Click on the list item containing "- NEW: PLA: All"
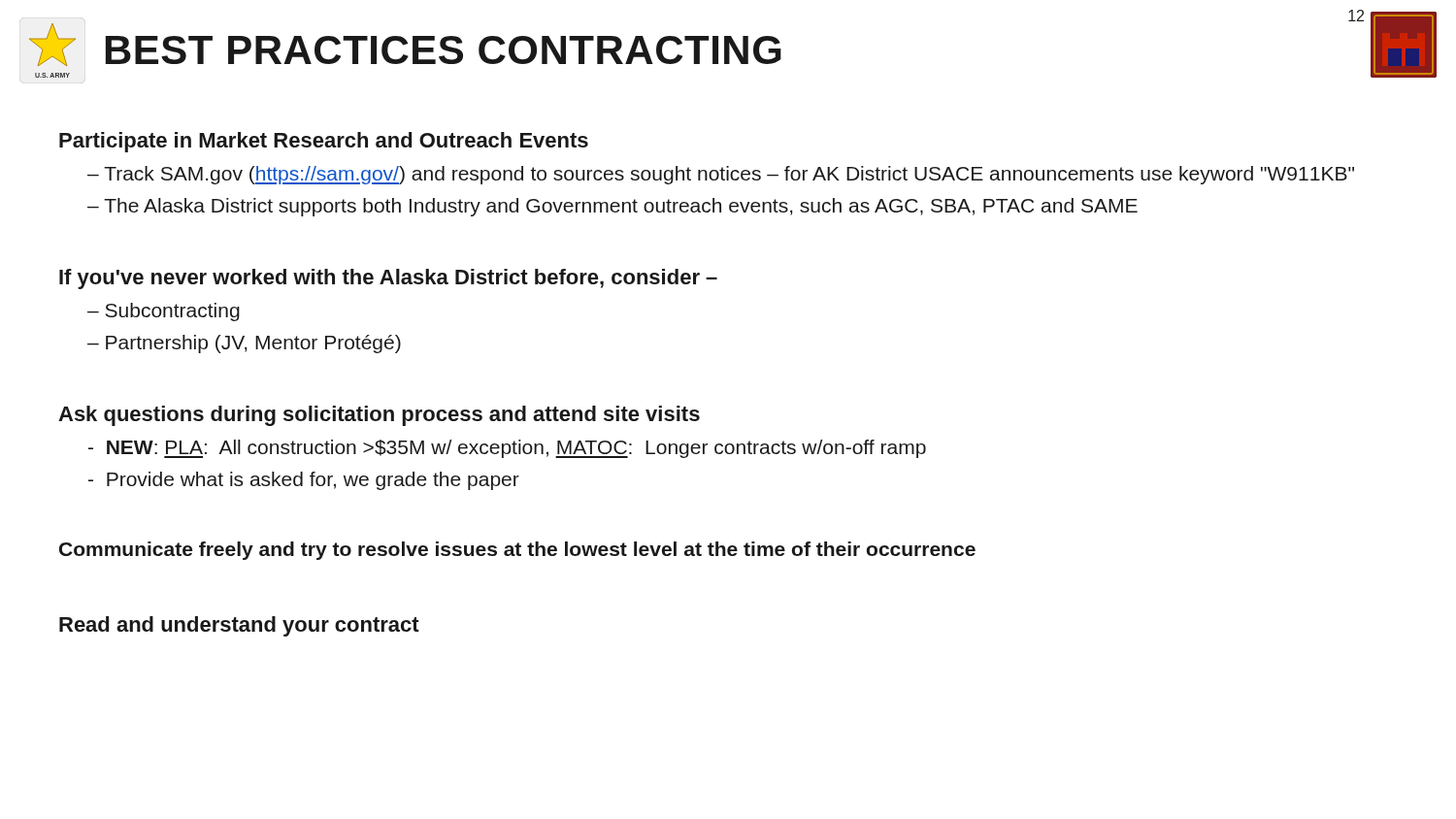Screen dimensions: 819x1456 click(x=507, y=446)
